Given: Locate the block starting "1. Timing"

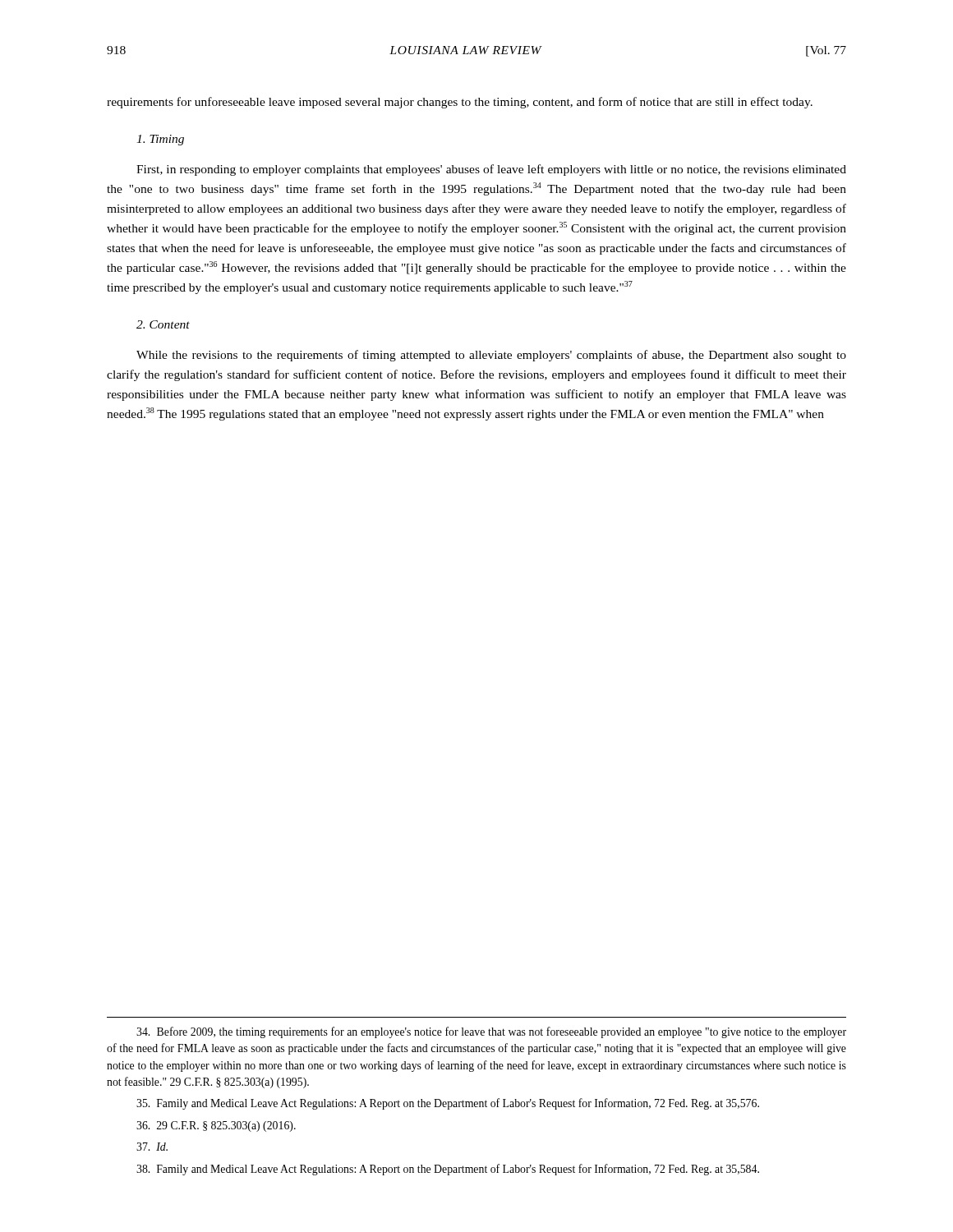Looking at the screenshot, I should click(160, 140).
